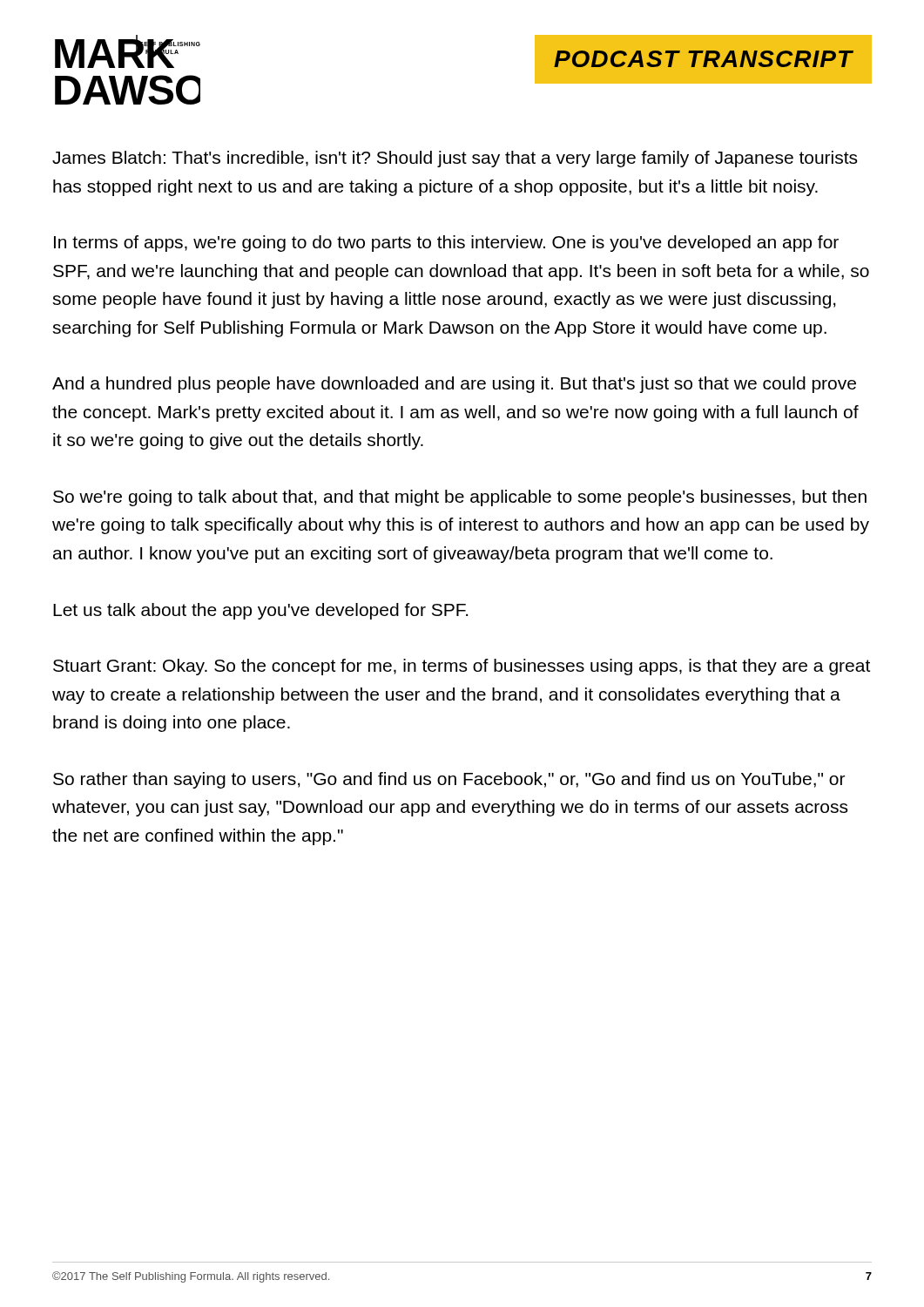Click the passage that begins "In terms of apps, we're"
This screenshot has height=1307, width=924.
461,284
